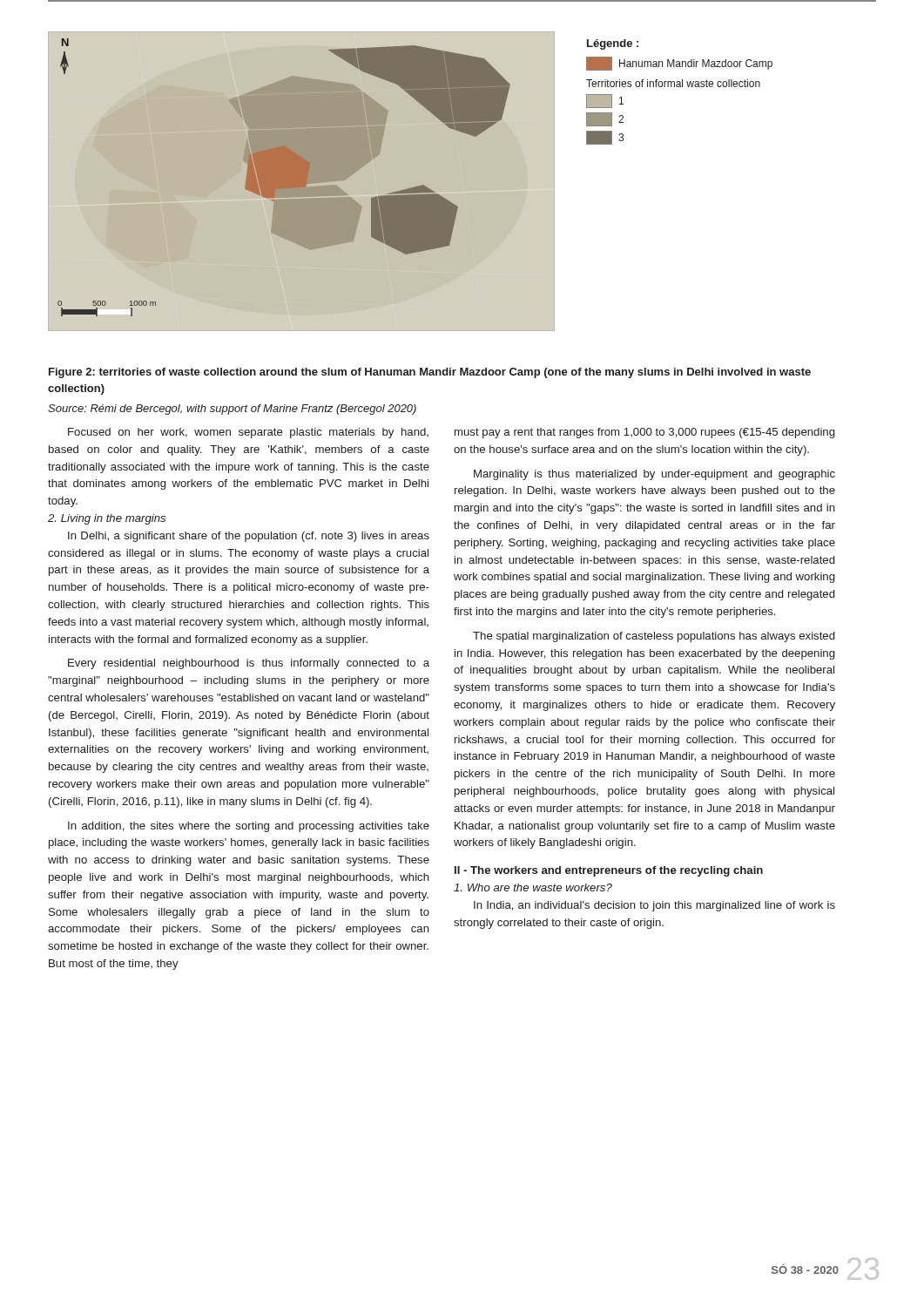The width and height of the screenshot is (924, 1307).
Task: Find the text block with the text "must pay a"
Action: (644, 441)
